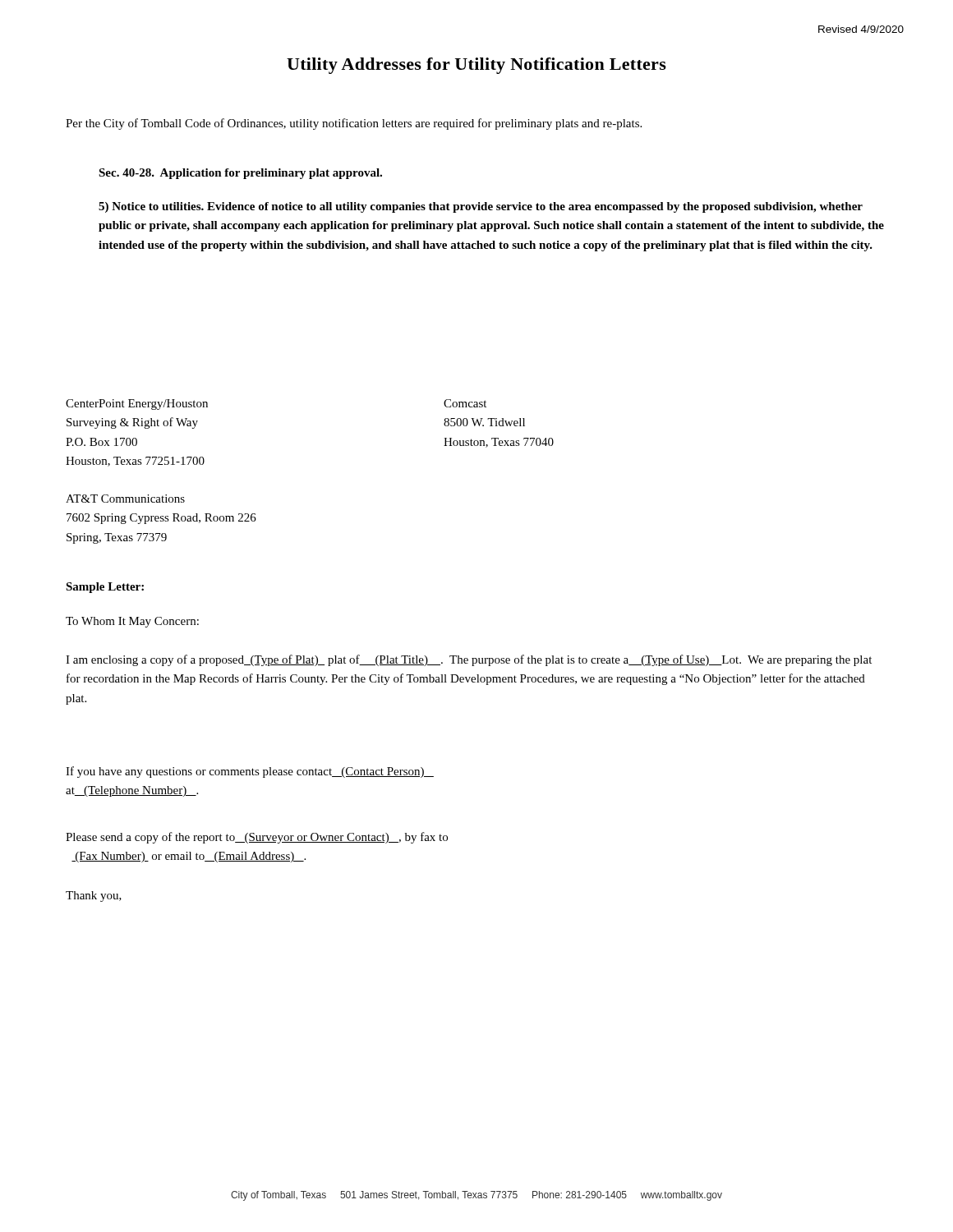
Task: Select the text block that says "Per the City of"
Action: [354, 123]
